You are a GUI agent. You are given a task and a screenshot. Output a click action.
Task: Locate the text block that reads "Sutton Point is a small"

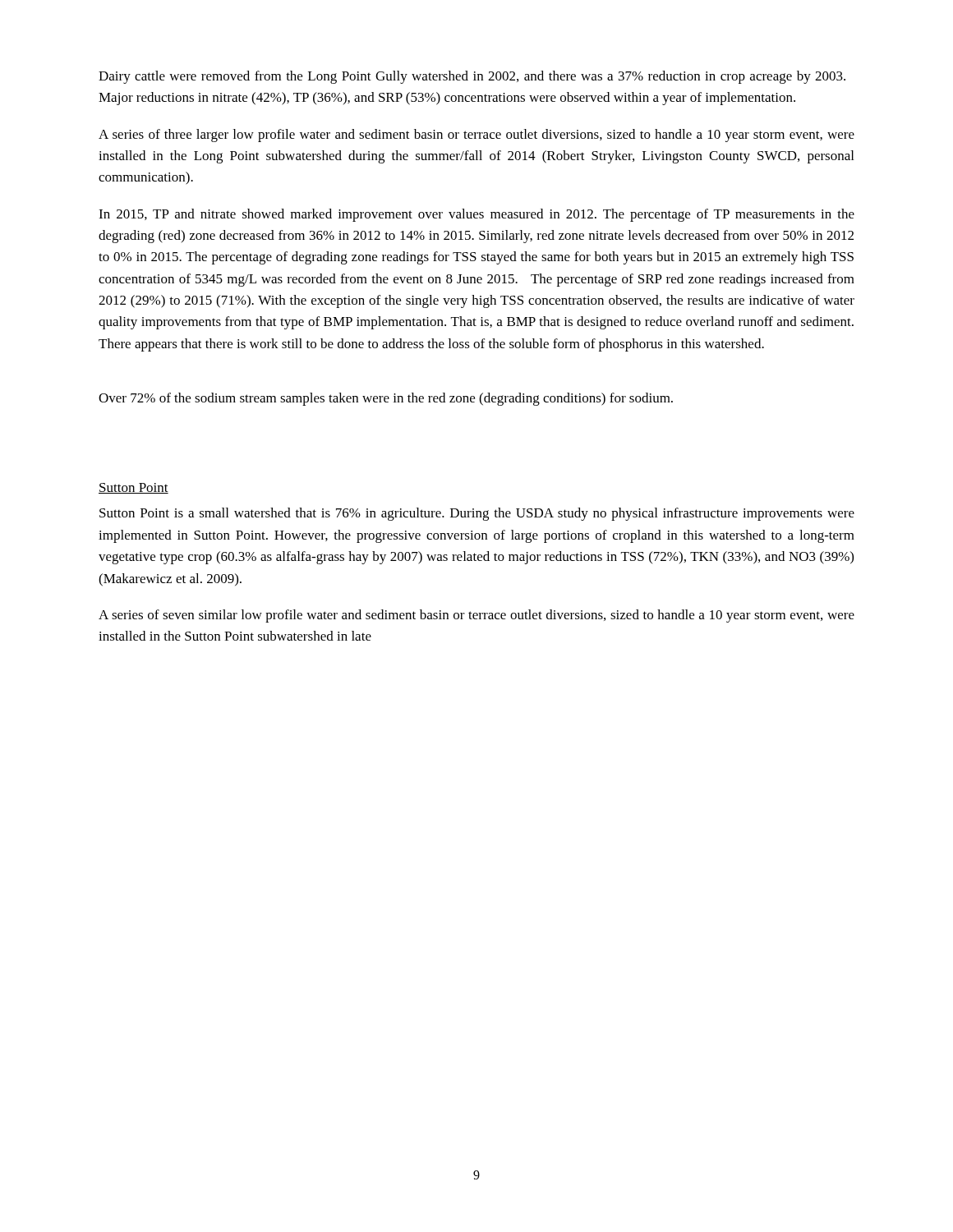point(476,546)
